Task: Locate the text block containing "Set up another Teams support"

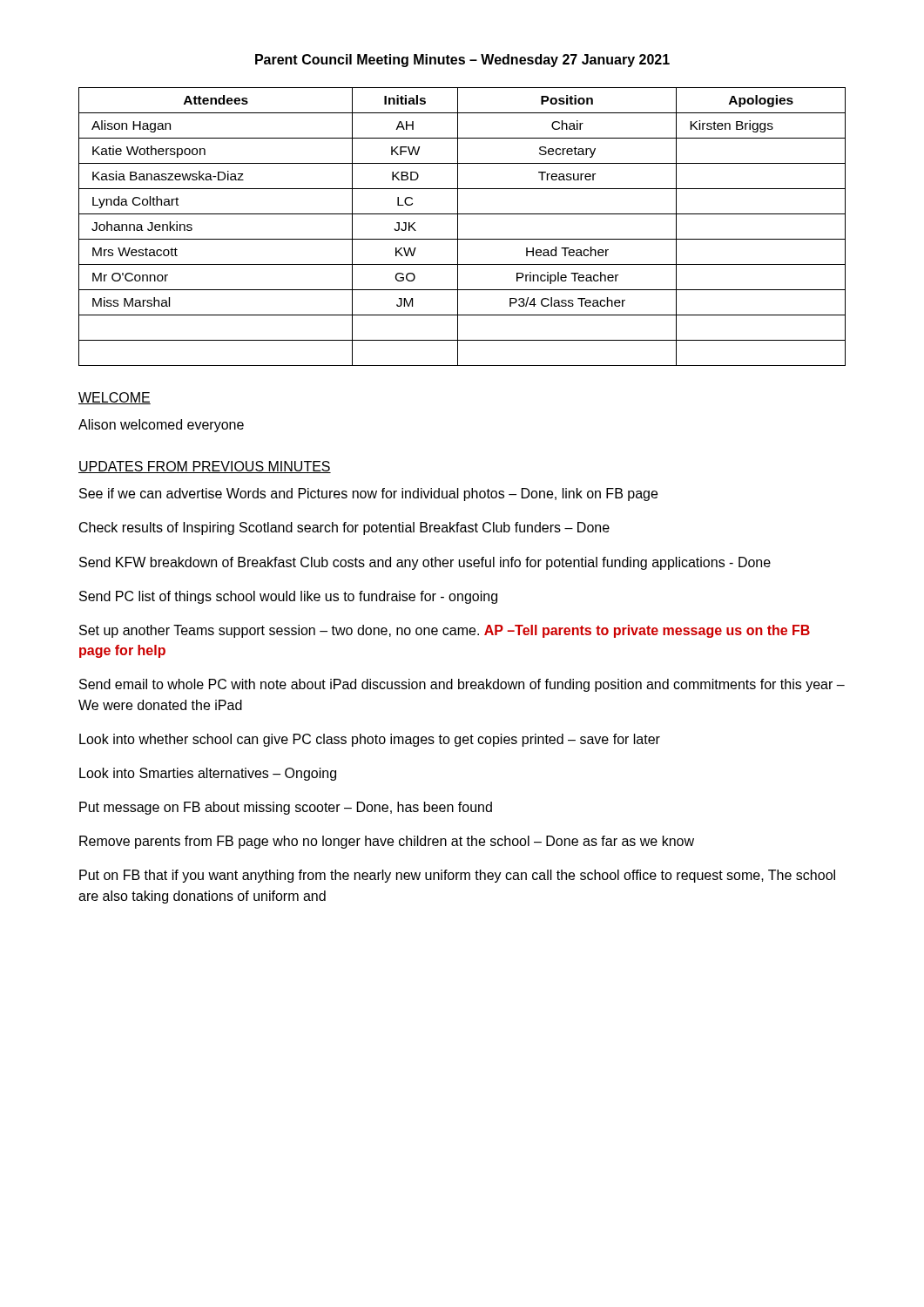Action: click(x=444, y=640)
